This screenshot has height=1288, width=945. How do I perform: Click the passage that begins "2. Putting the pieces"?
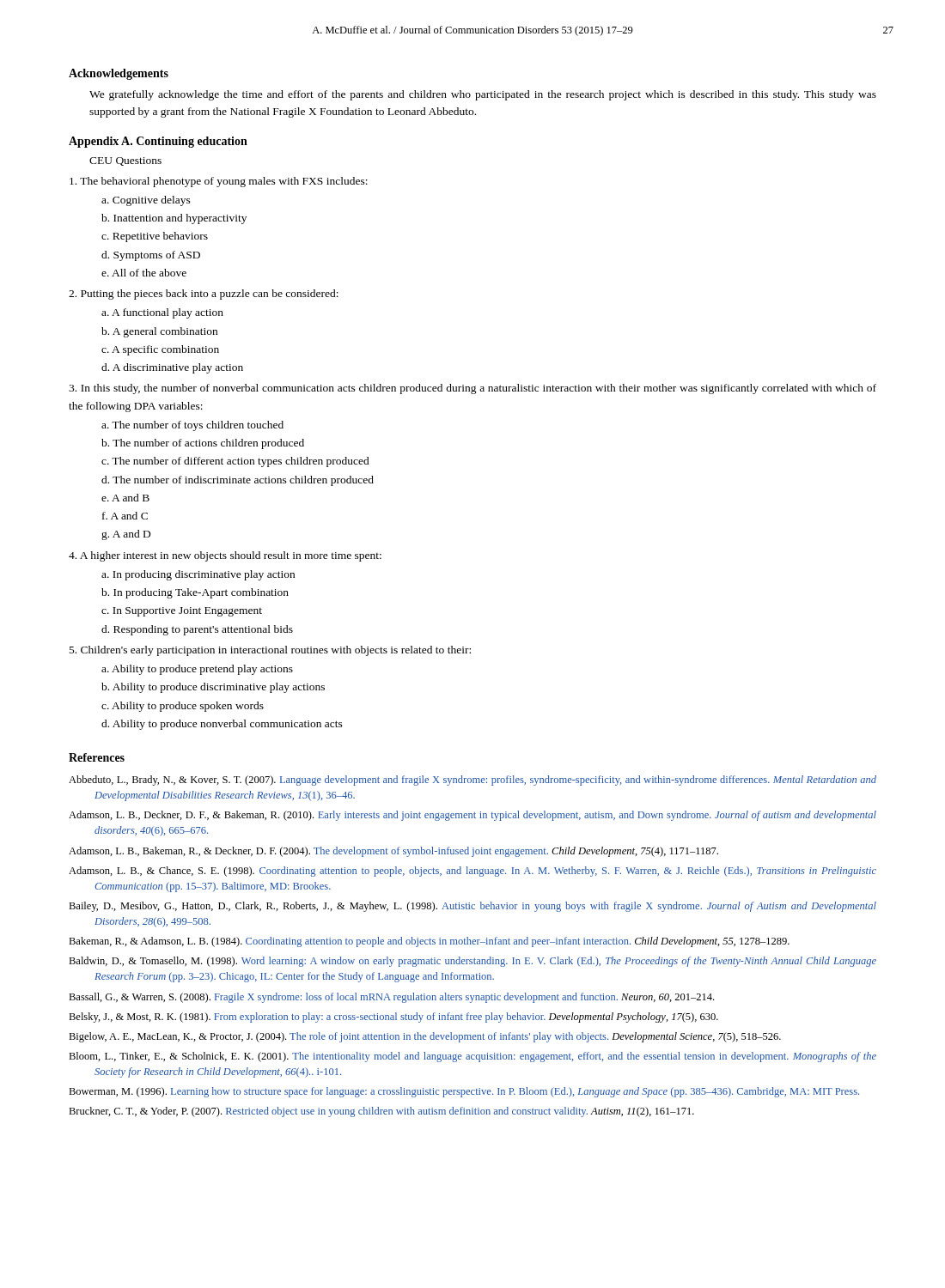pyautogui.click(x=204, y=293)
